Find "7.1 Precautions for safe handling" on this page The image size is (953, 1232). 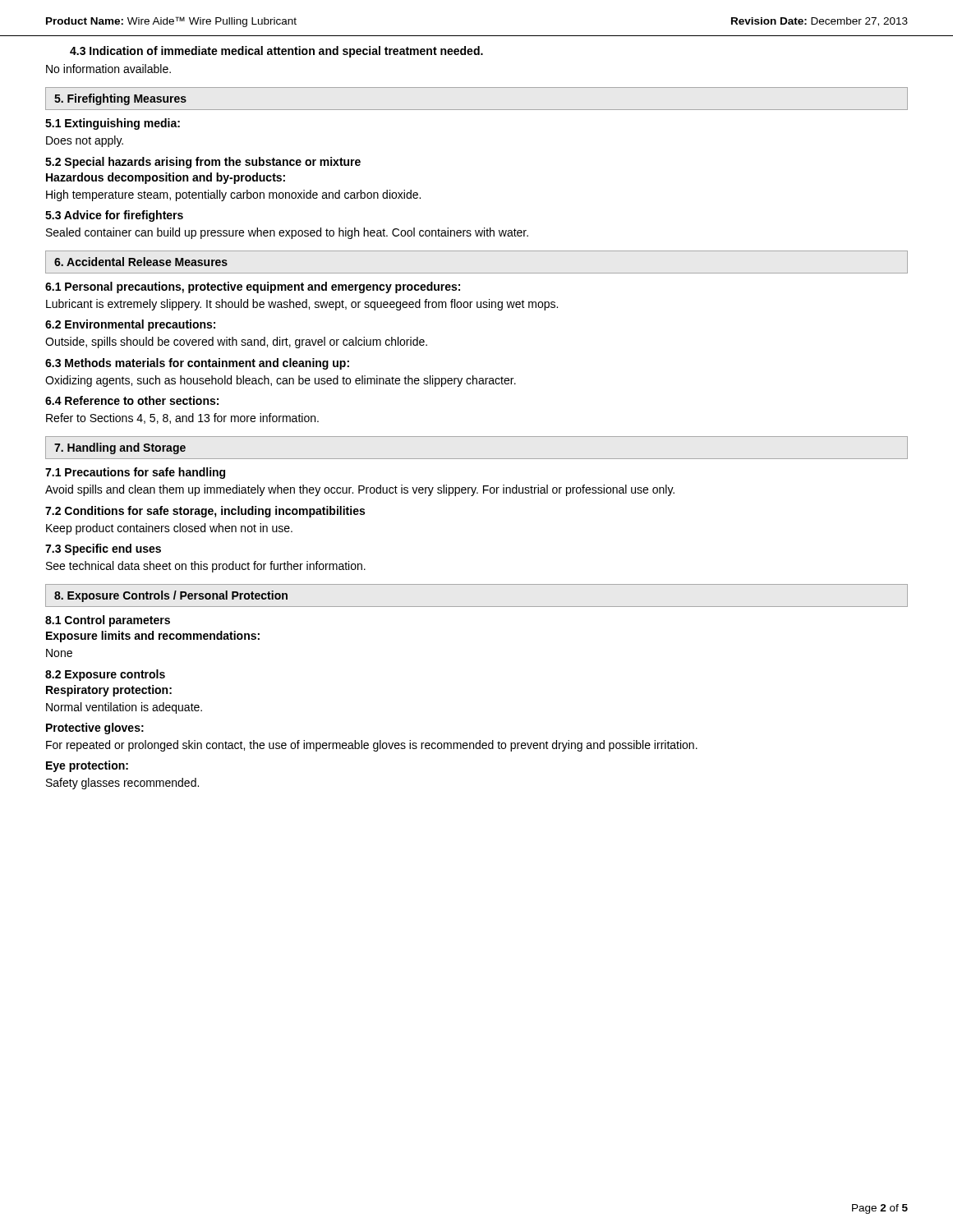point(136,473)
